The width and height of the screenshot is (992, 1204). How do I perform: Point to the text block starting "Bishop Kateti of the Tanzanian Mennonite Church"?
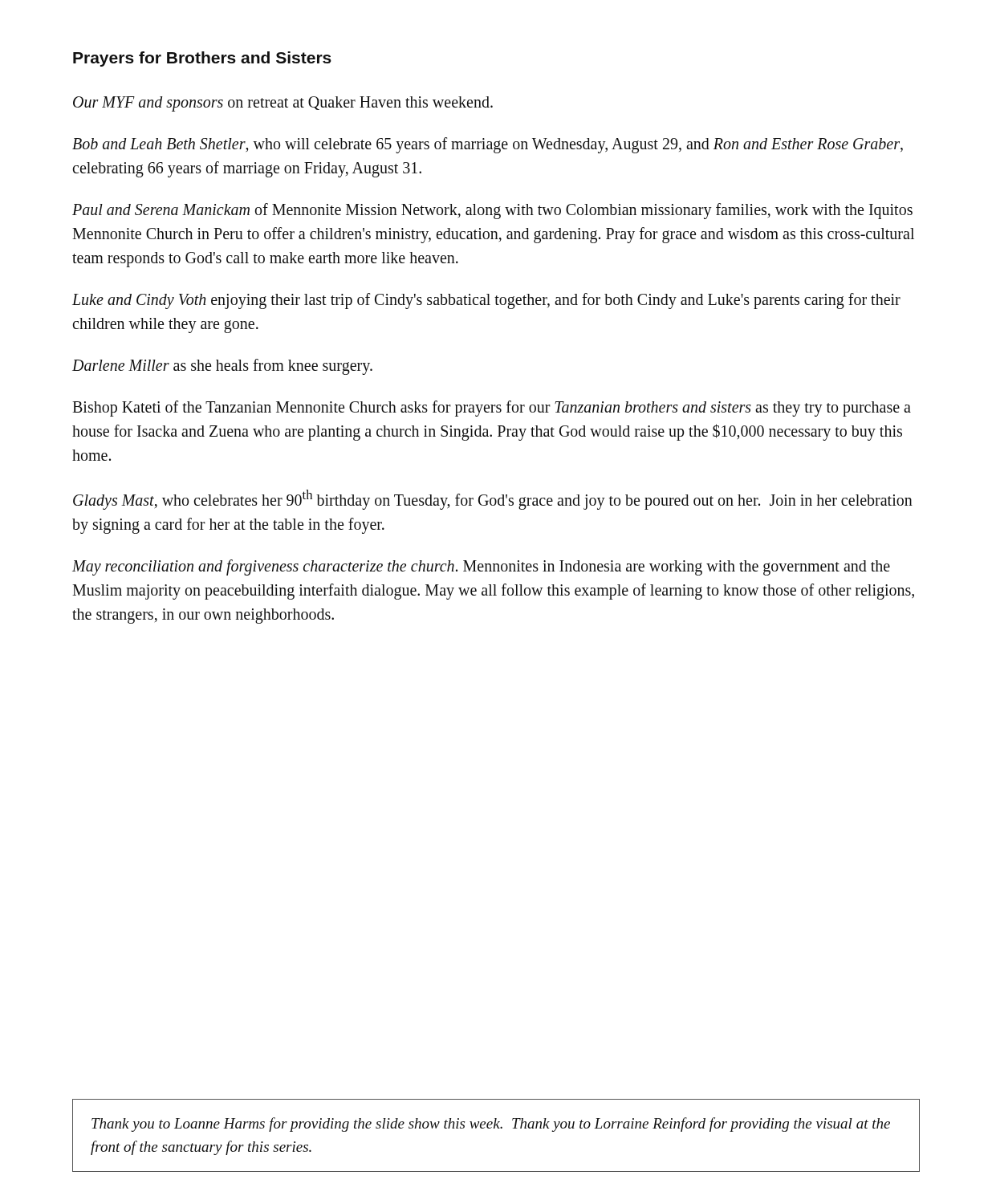point(492,431)
